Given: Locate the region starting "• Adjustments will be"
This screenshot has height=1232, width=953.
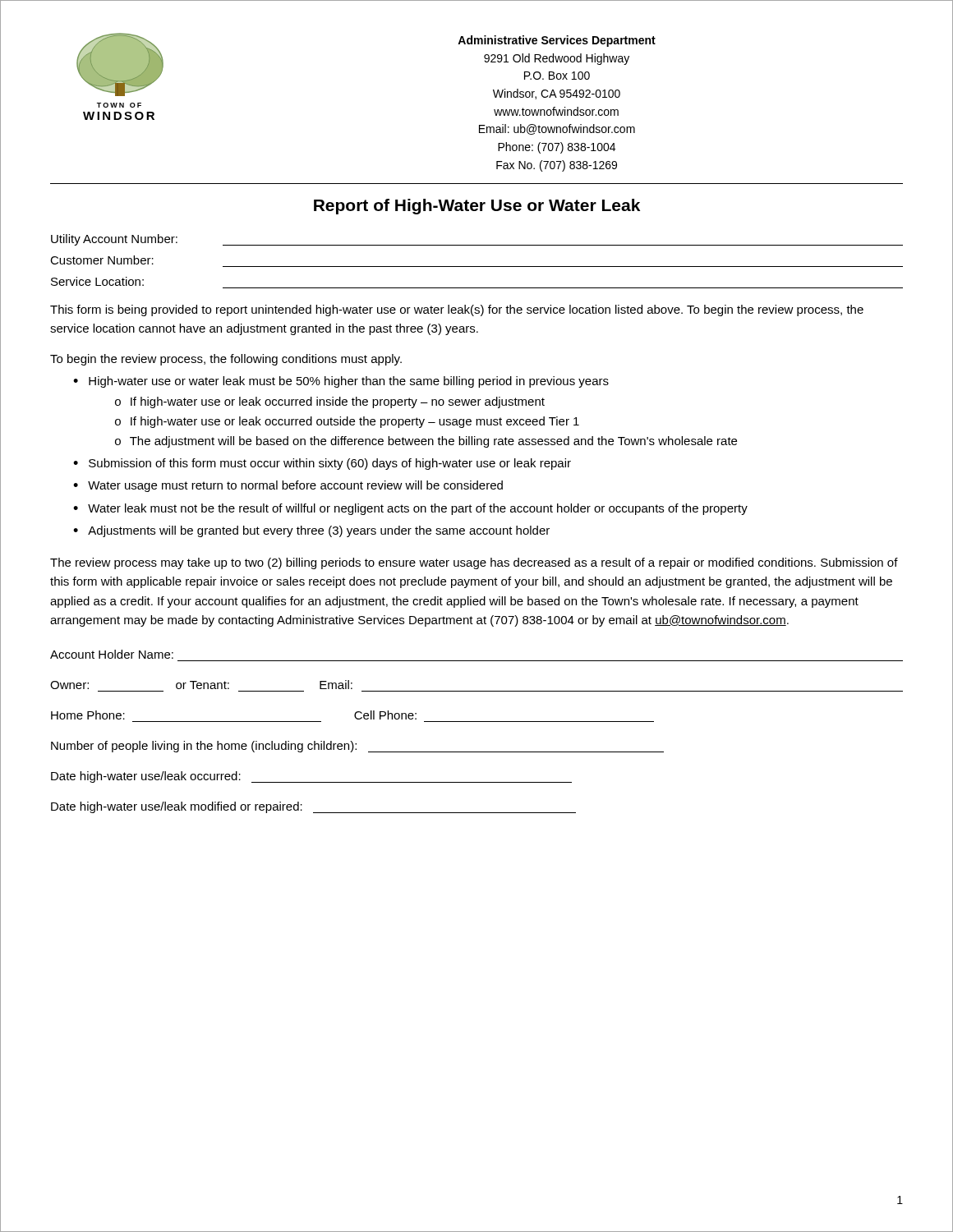Looking at the screenshot, I should [x=311, y=531].
